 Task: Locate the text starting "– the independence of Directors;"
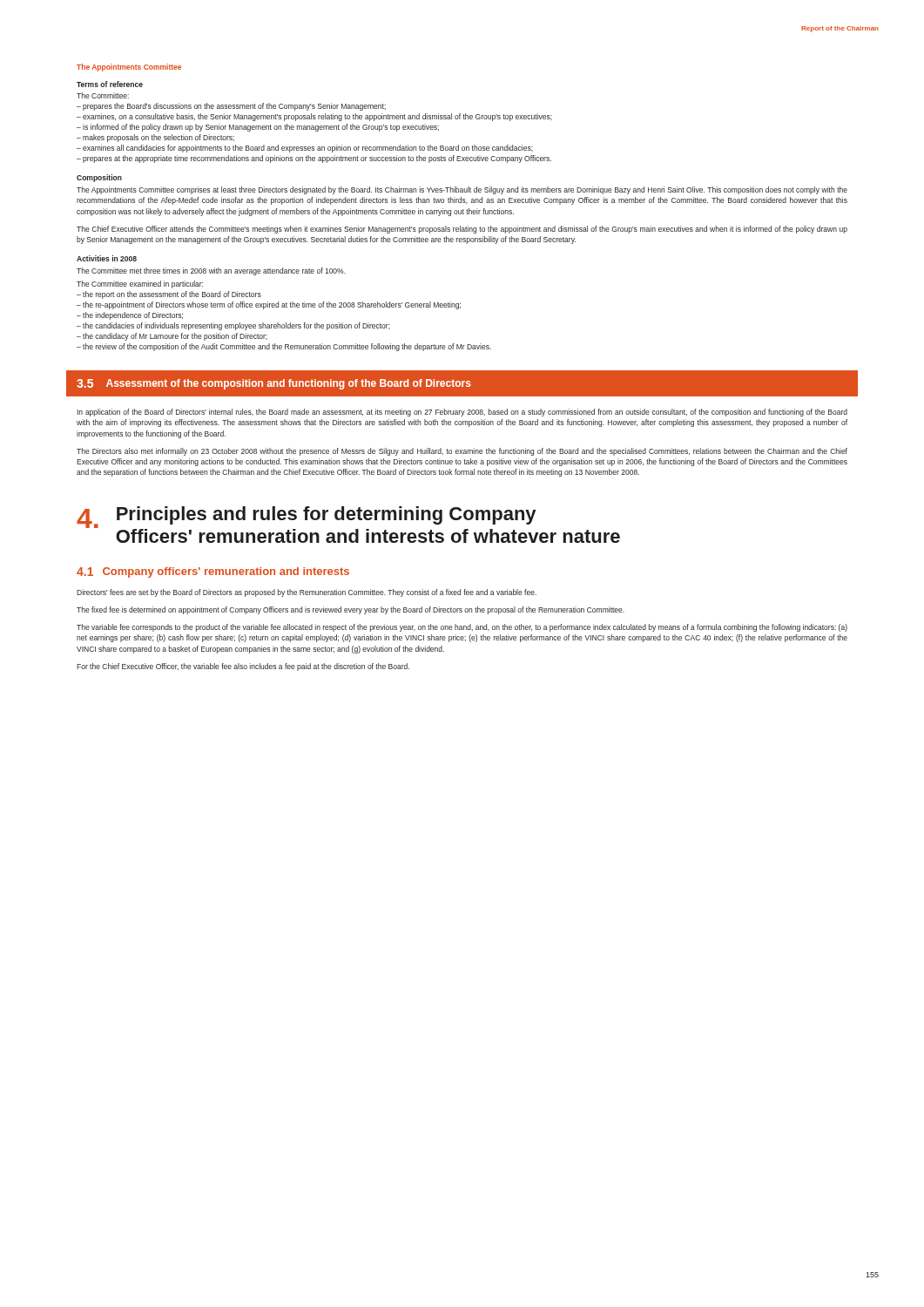130,315
